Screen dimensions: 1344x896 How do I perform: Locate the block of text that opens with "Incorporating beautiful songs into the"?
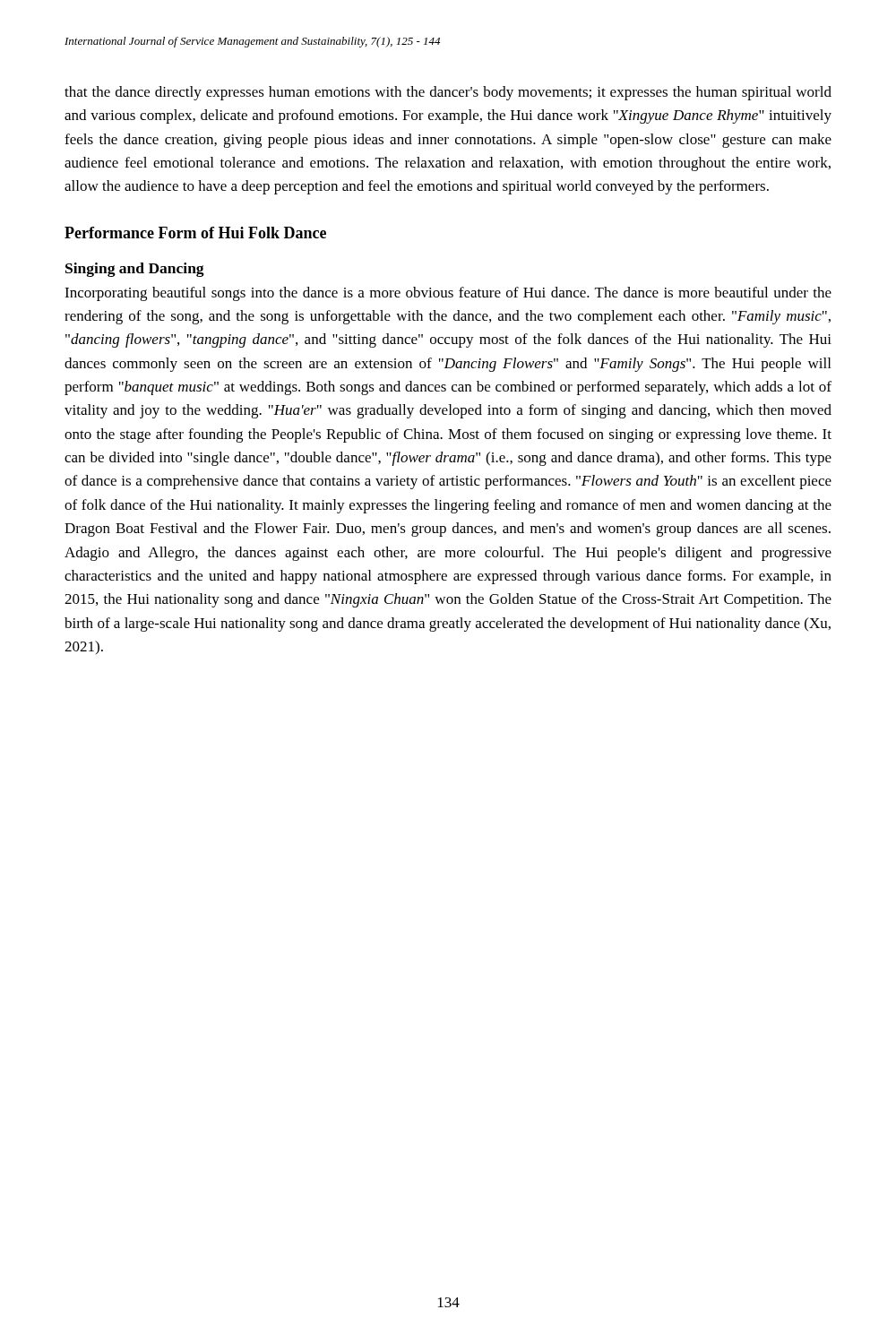(x=448, y=470)
